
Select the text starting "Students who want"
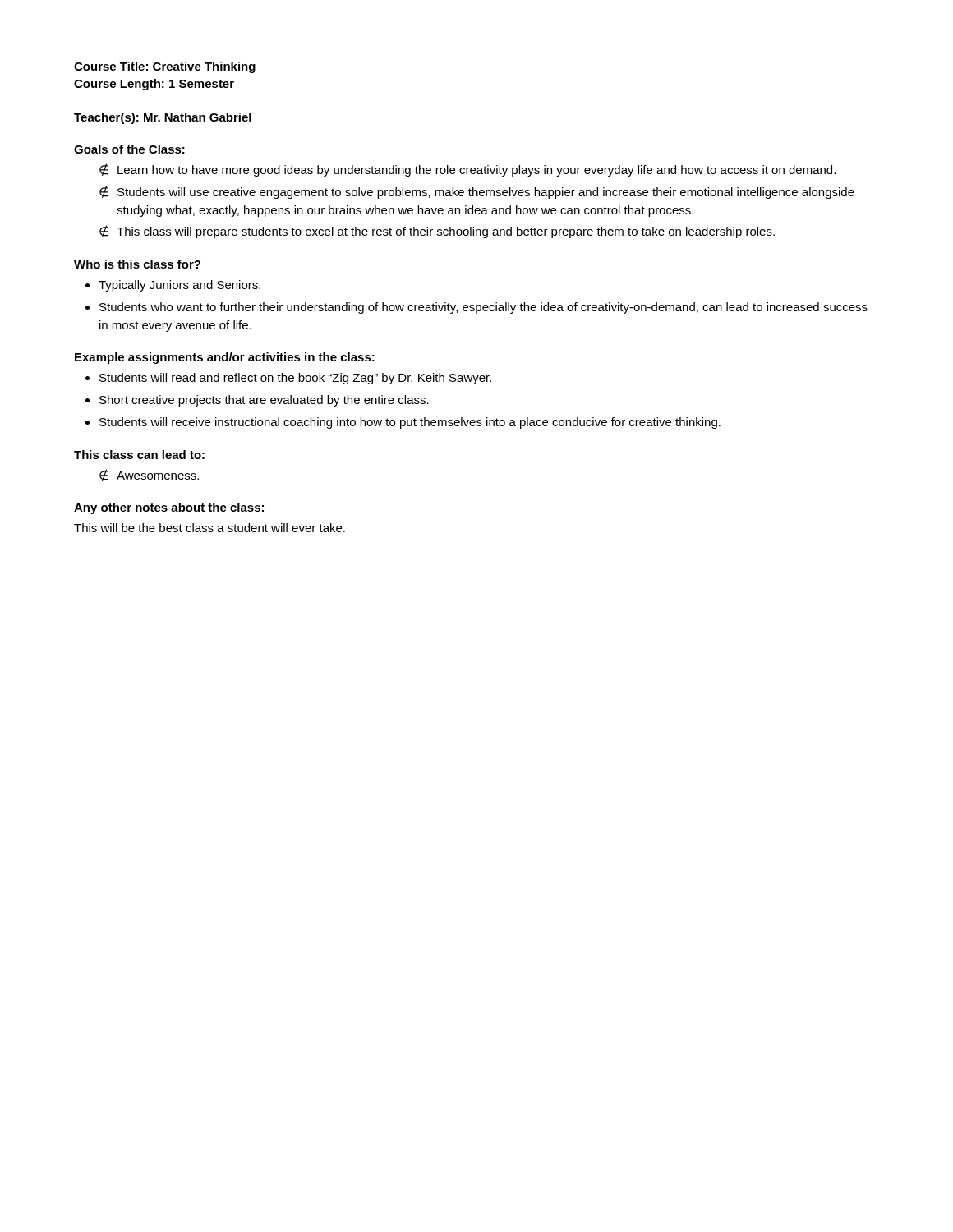pos(483,316)
